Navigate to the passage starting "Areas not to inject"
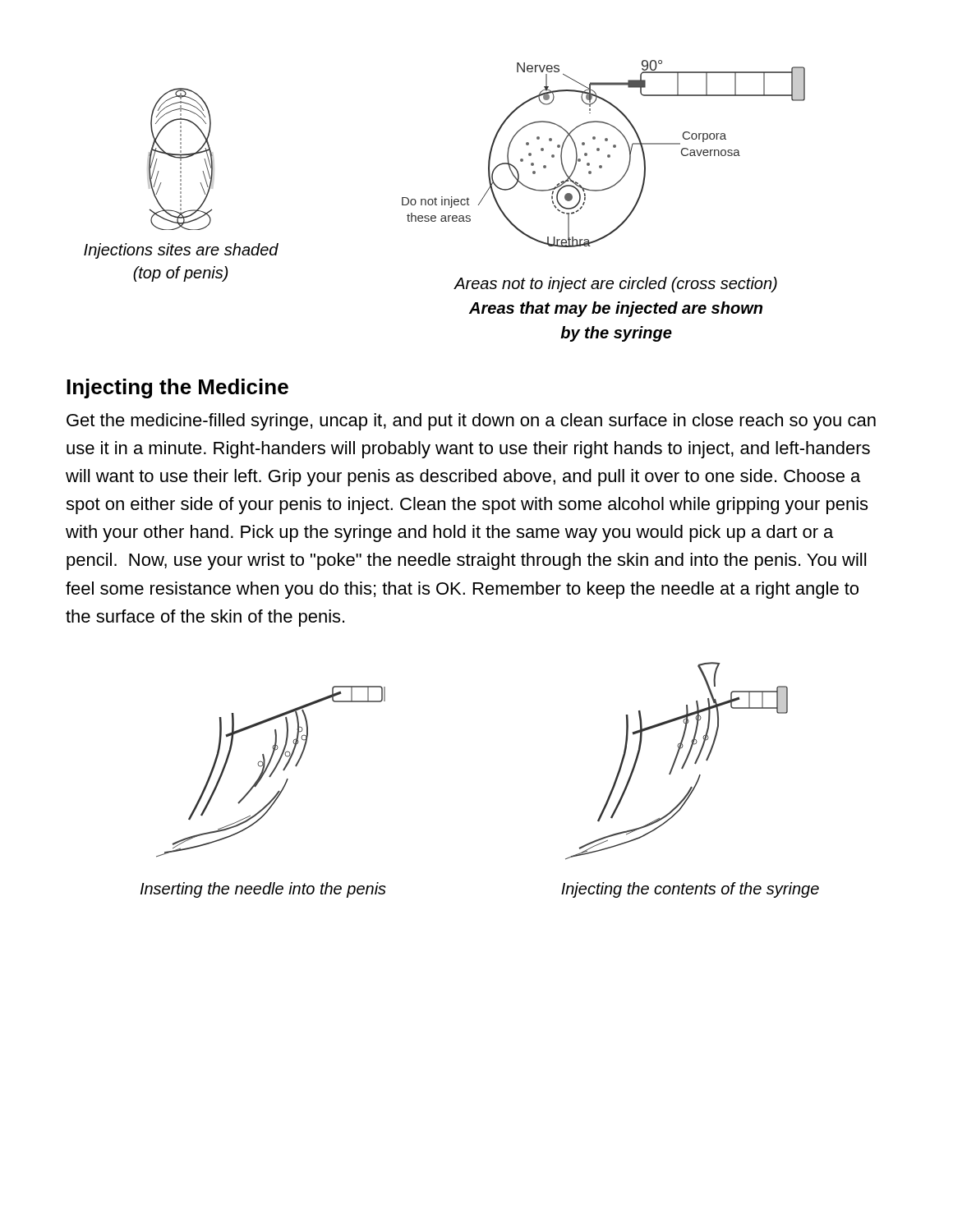 click(616, 308)
